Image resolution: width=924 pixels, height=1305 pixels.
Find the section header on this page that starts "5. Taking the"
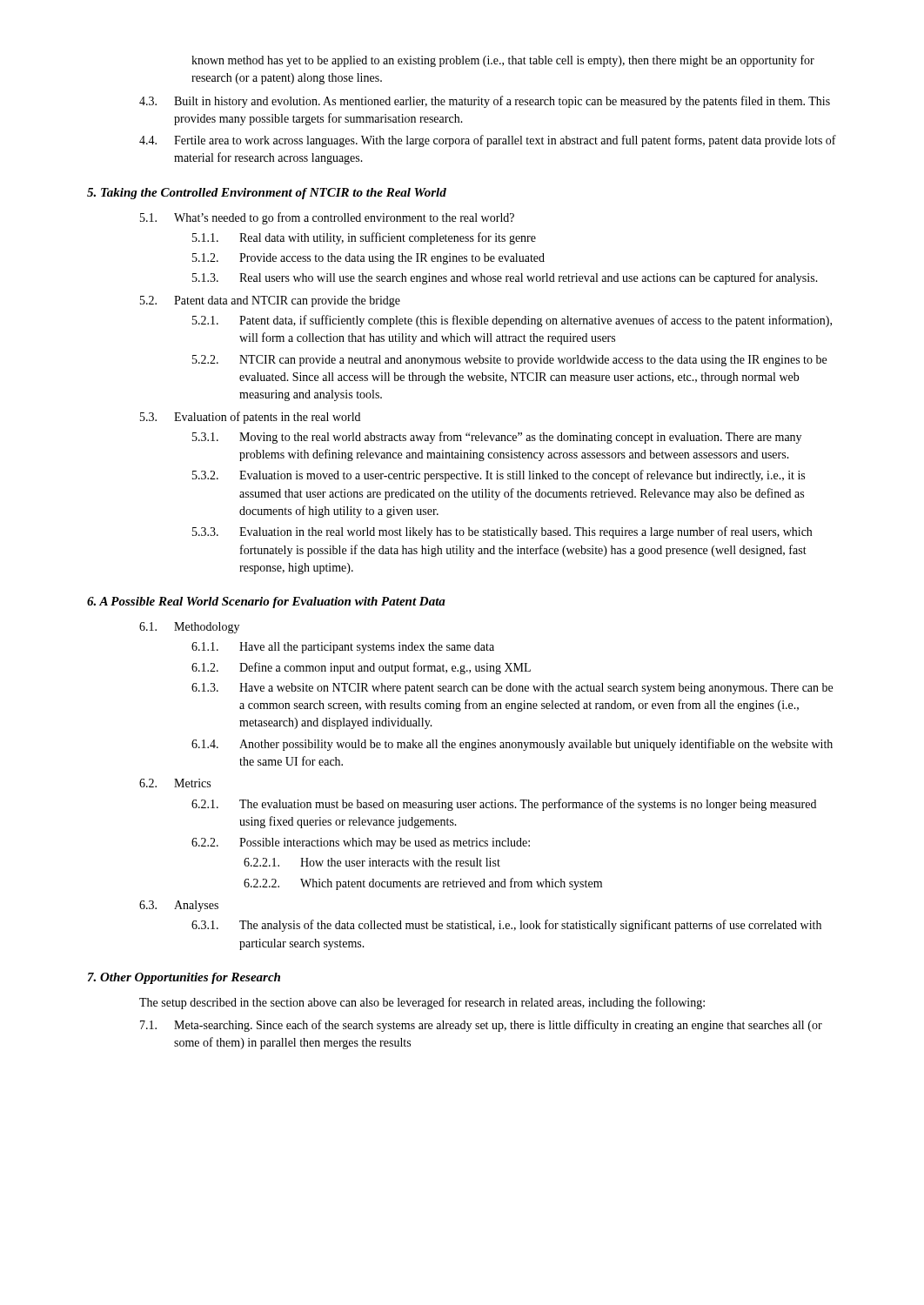coord(267,192)
